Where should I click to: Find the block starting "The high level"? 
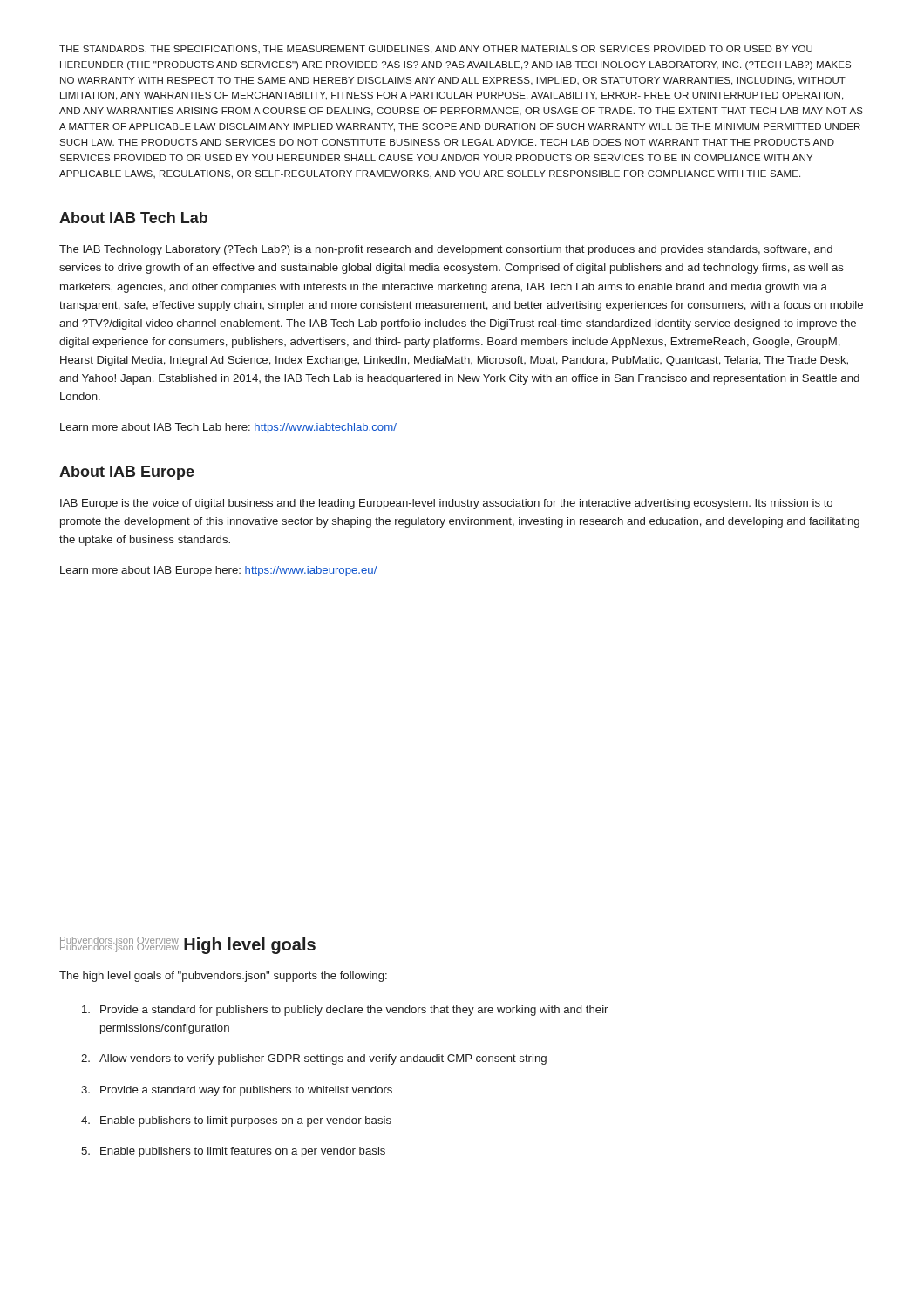click(223, 975)
